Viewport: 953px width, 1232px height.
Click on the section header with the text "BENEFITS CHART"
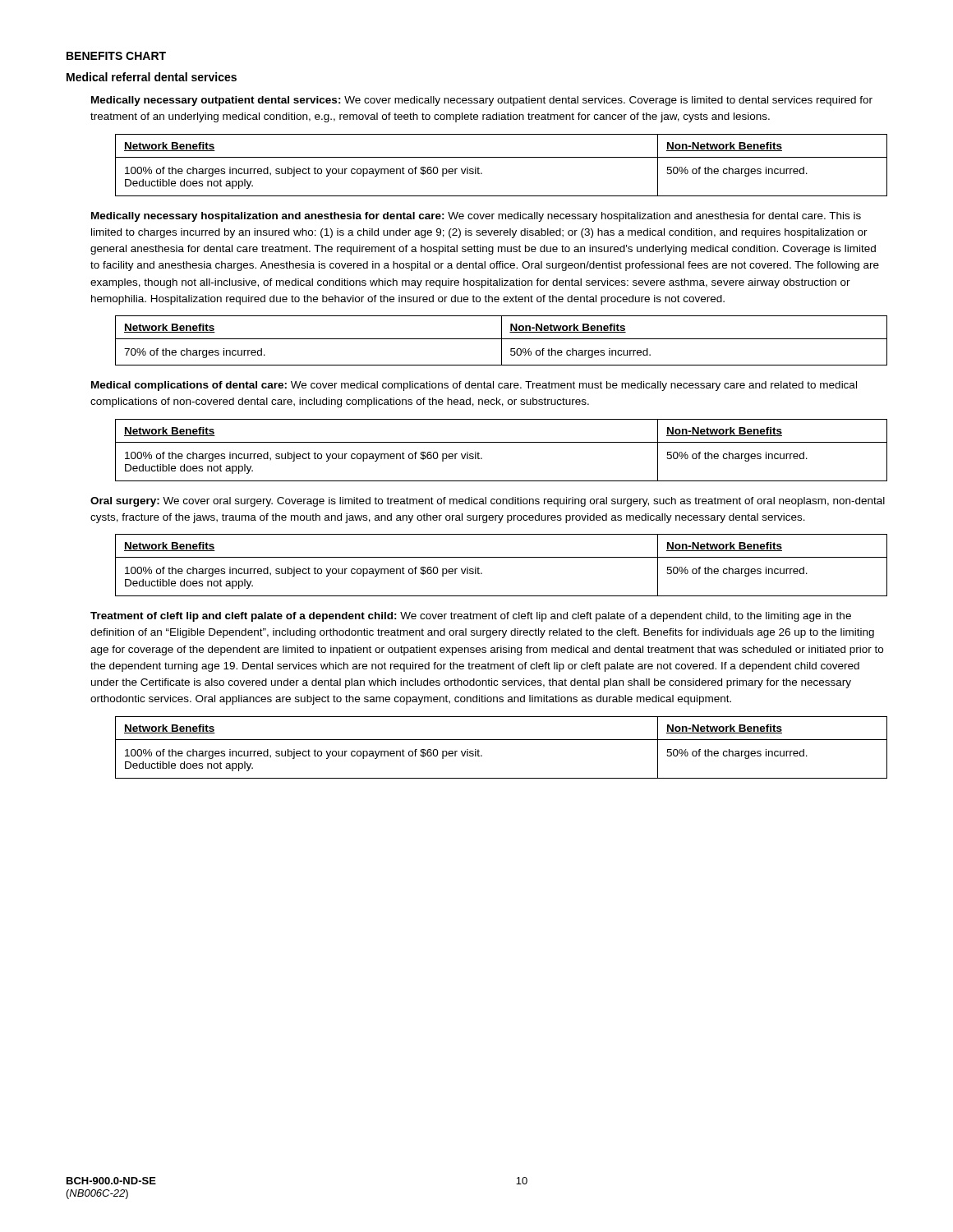116,56
